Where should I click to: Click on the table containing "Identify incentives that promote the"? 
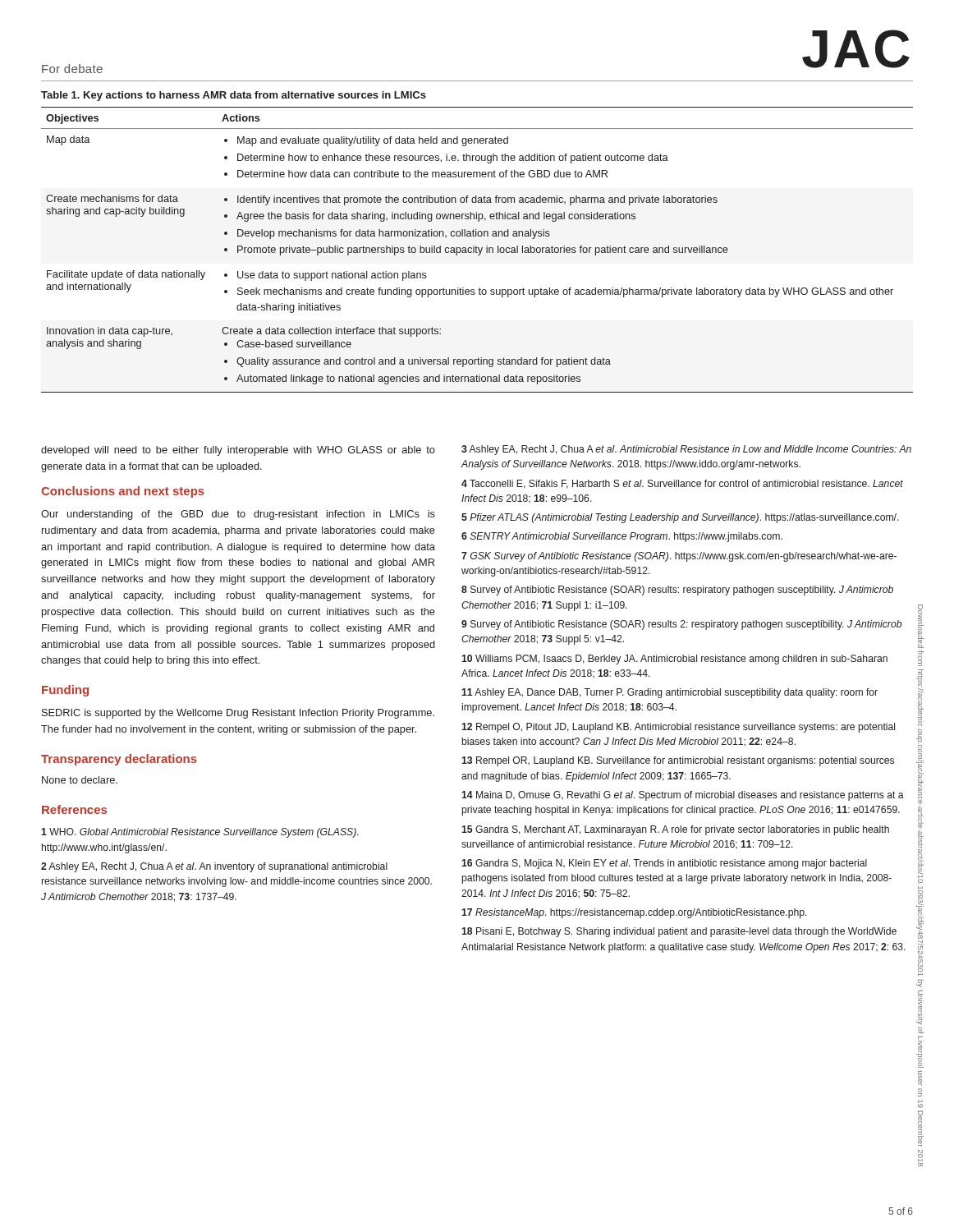pos(477,250)
